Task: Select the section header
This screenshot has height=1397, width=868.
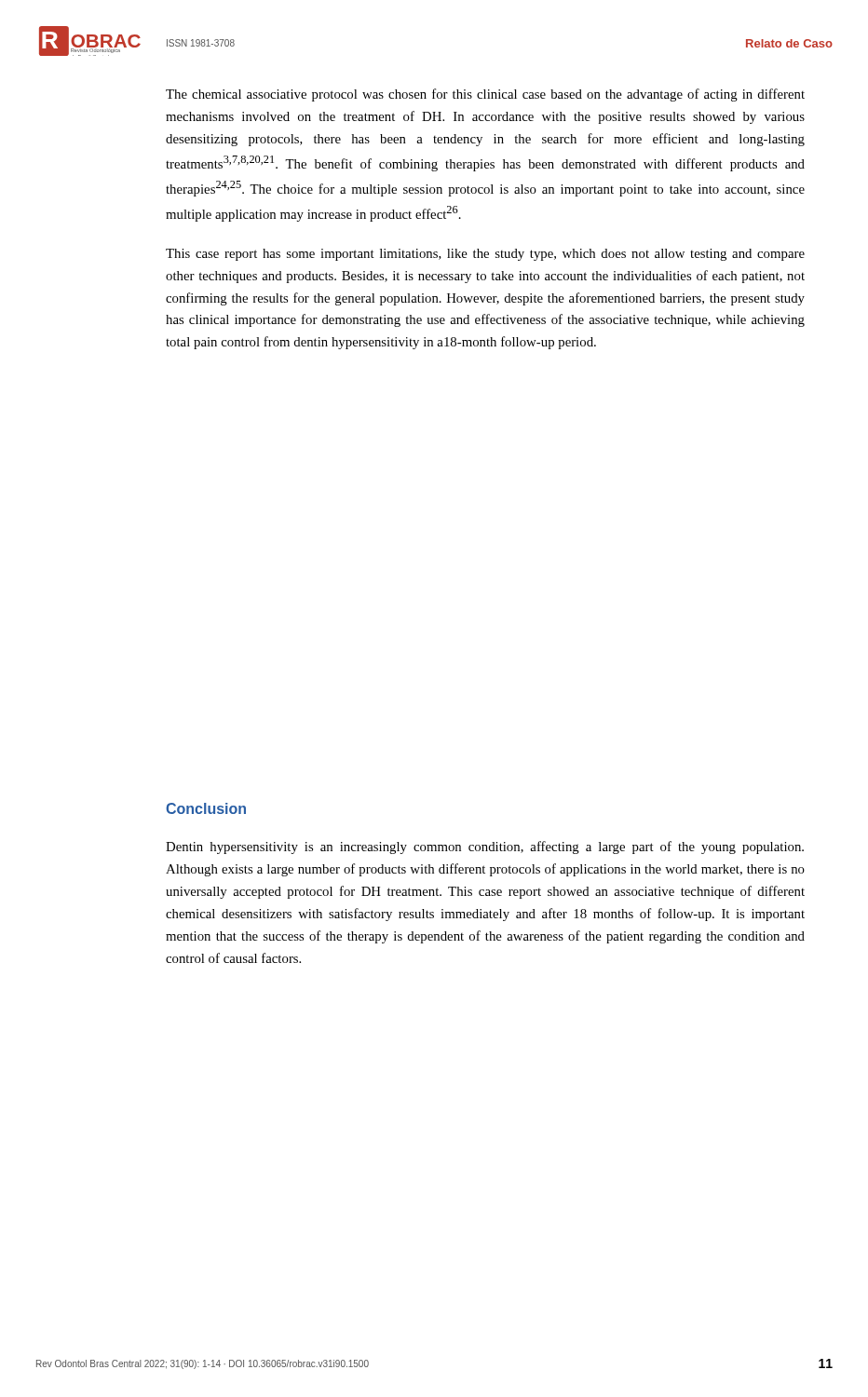Action: tap(206, 809)
